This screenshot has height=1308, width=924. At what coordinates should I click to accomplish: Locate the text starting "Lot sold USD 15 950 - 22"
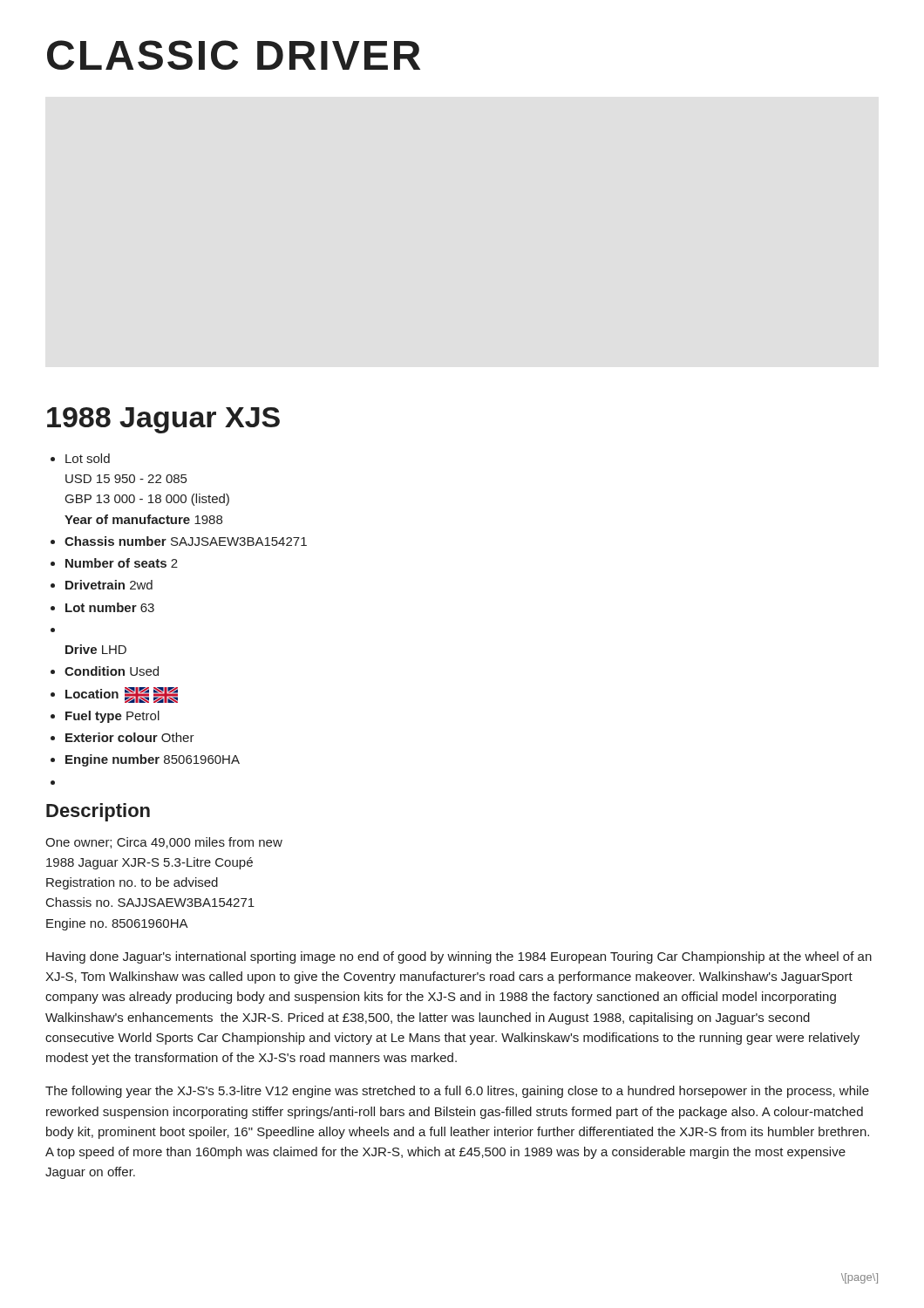coord(147,488)
